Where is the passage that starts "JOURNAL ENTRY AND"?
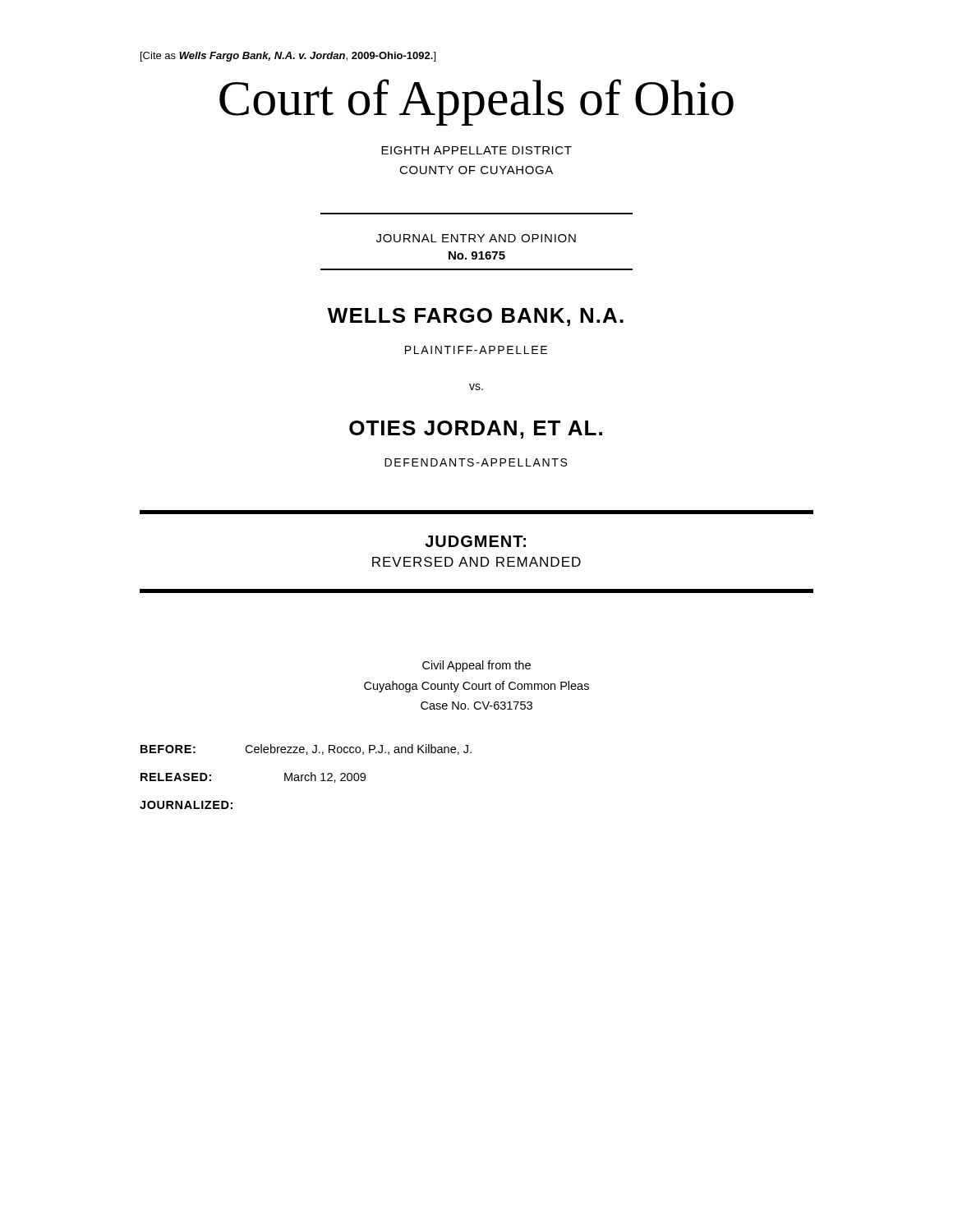The height and width of the screenshot is (1232, 953). click(x=476, y=238)
